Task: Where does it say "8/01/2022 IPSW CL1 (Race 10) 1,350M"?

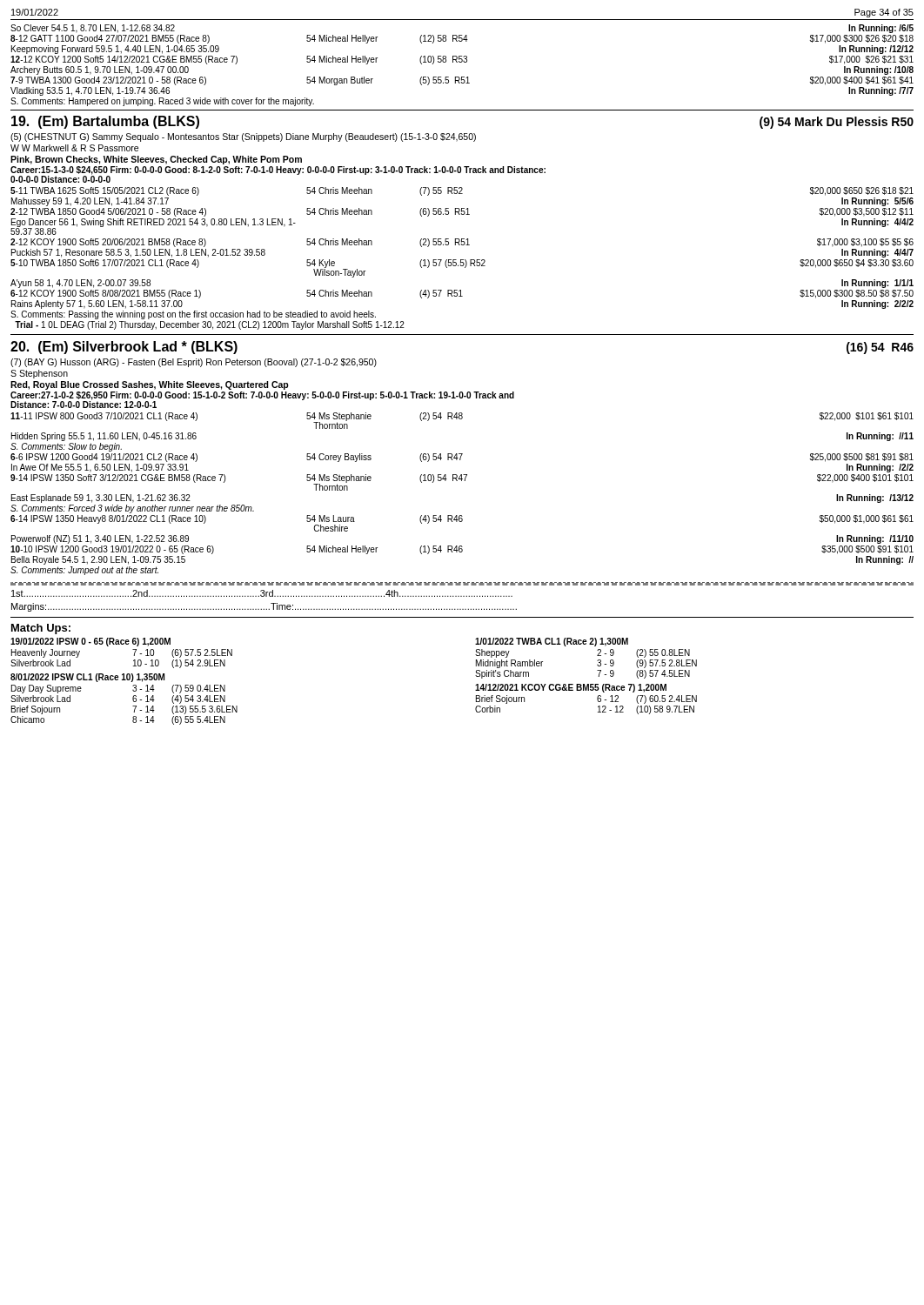Action: [x=88, y=677]
